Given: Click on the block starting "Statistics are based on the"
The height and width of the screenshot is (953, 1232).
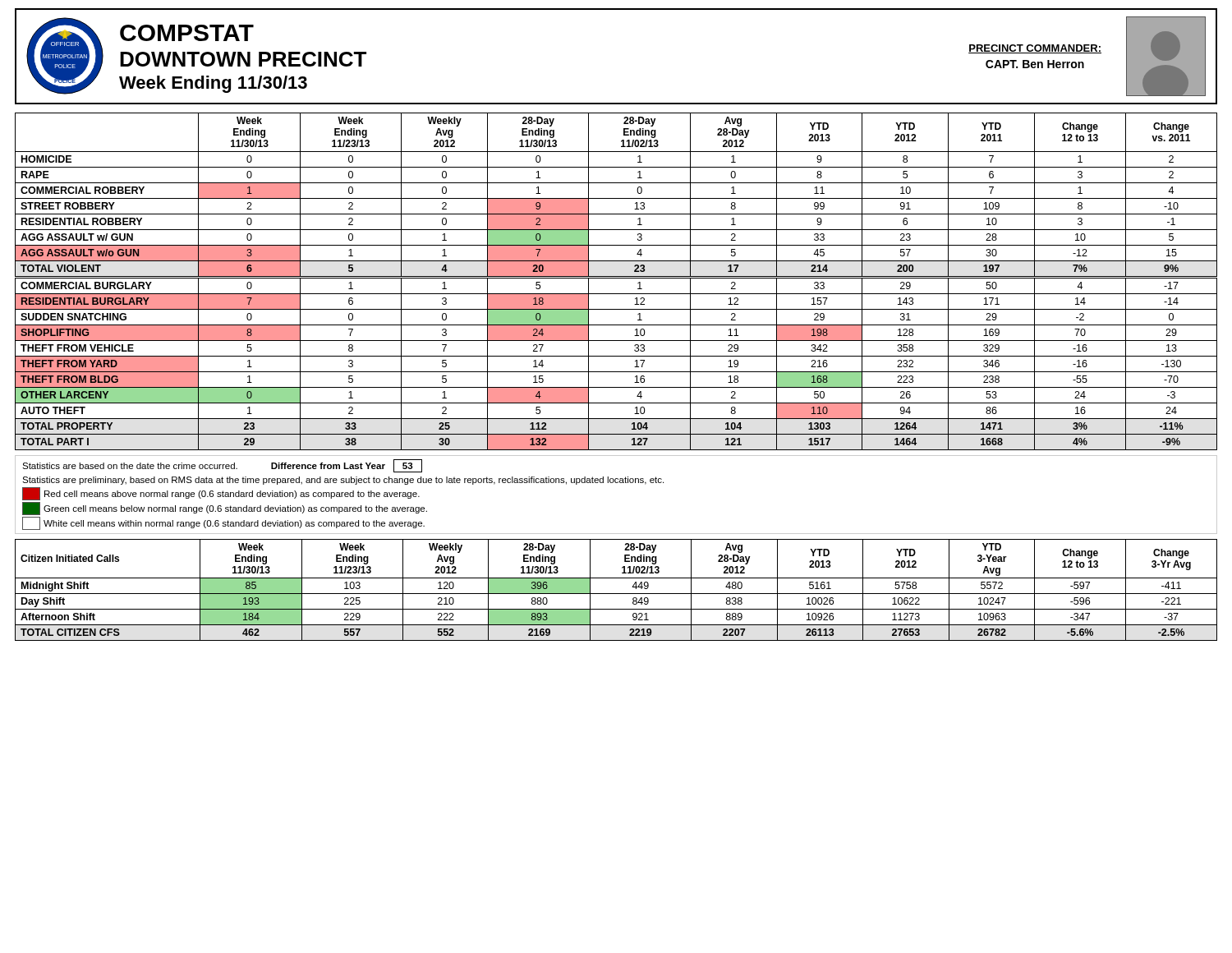Looking at the screenshot, I should [x=222, y=466].
